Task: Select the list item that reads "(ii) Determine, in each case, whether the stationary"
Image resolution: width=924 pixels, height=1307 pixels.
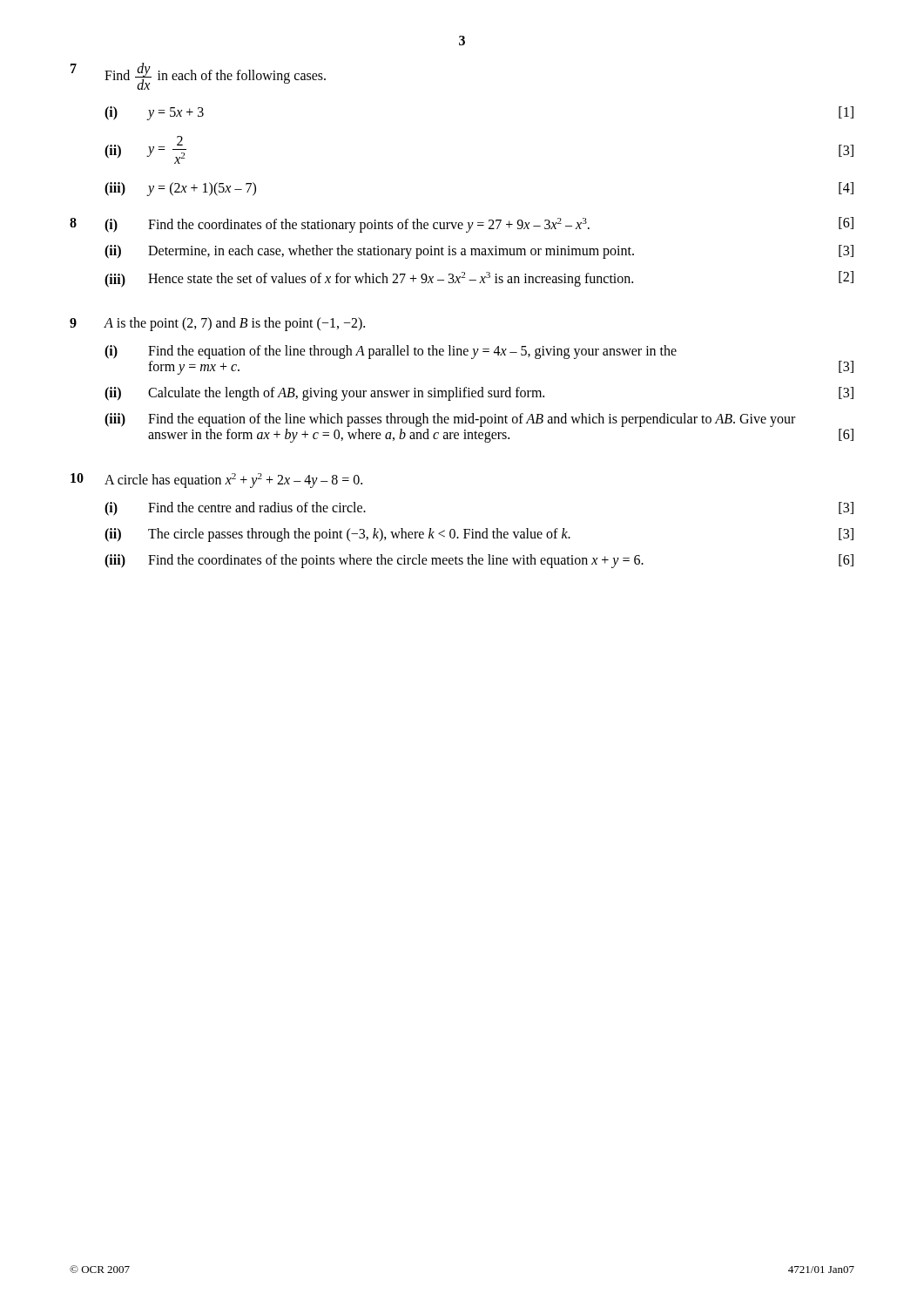Action: pyautogui.click(x=479, y=251)
